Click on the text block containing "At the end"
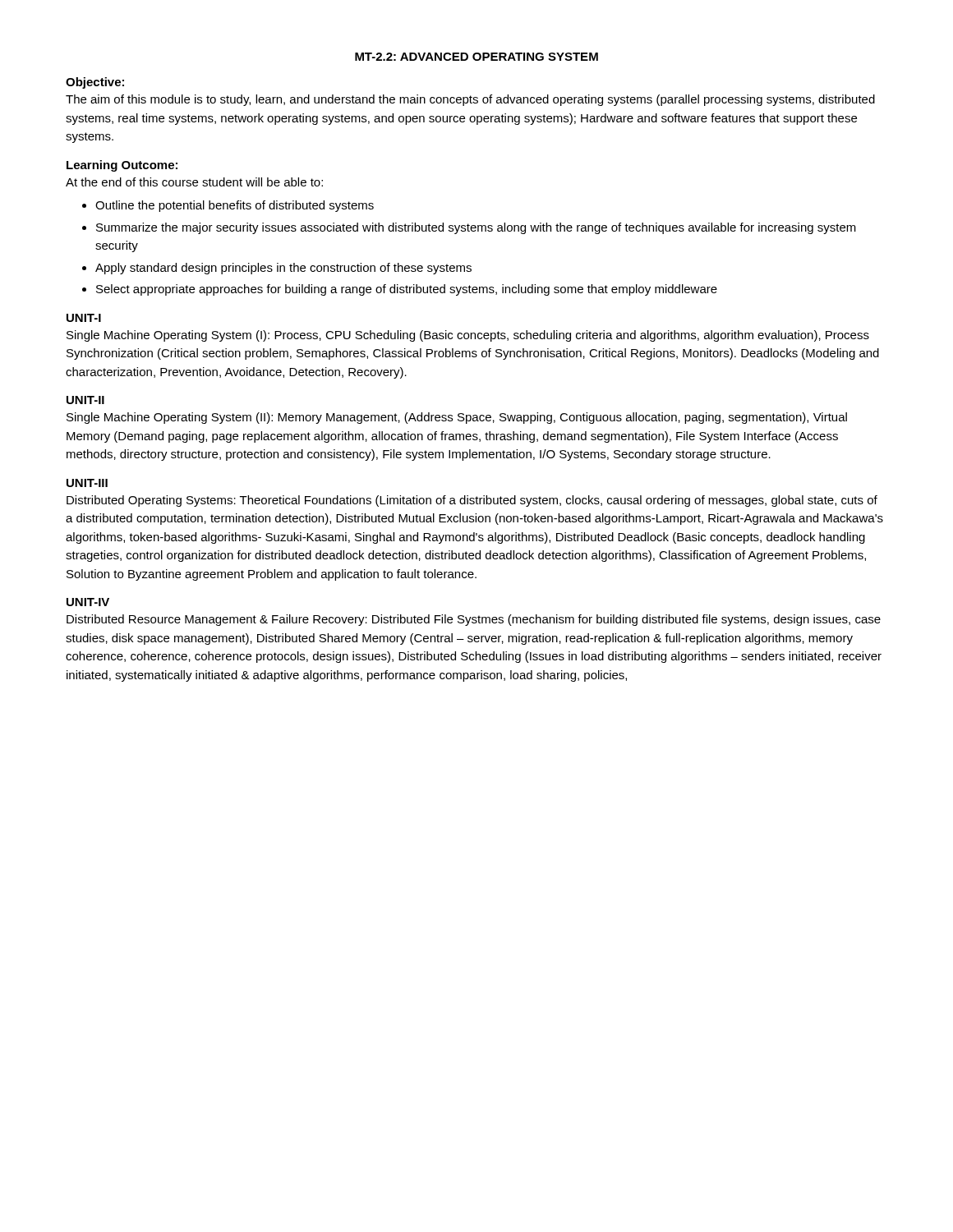This screenshot has height=1232, width=953. (195, 182)
